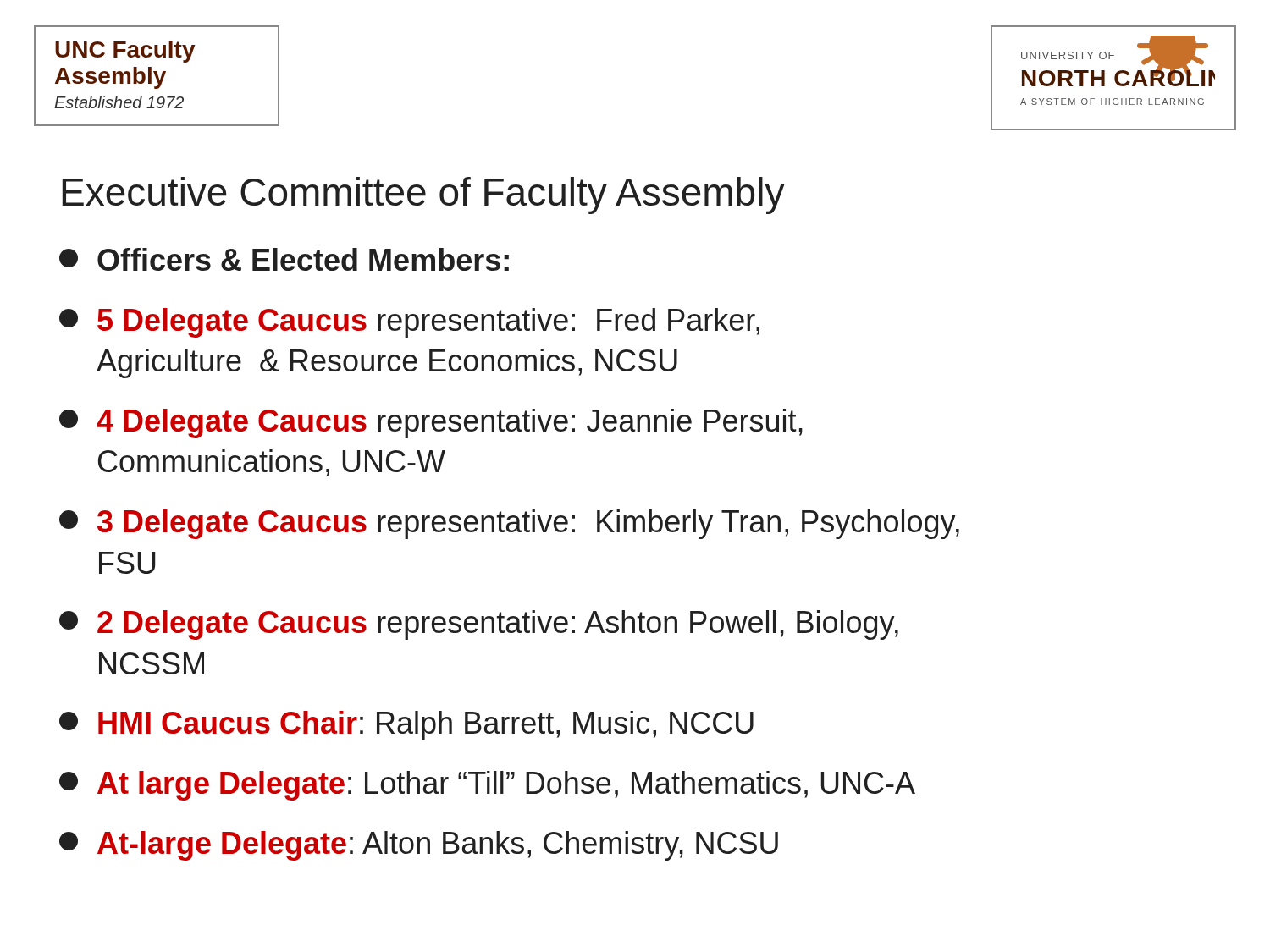The width and height of the screenshot is (1270, 952).
Task: Point to "Executive Committee of Faculty Assembly"
Action: tap(422, 192)
